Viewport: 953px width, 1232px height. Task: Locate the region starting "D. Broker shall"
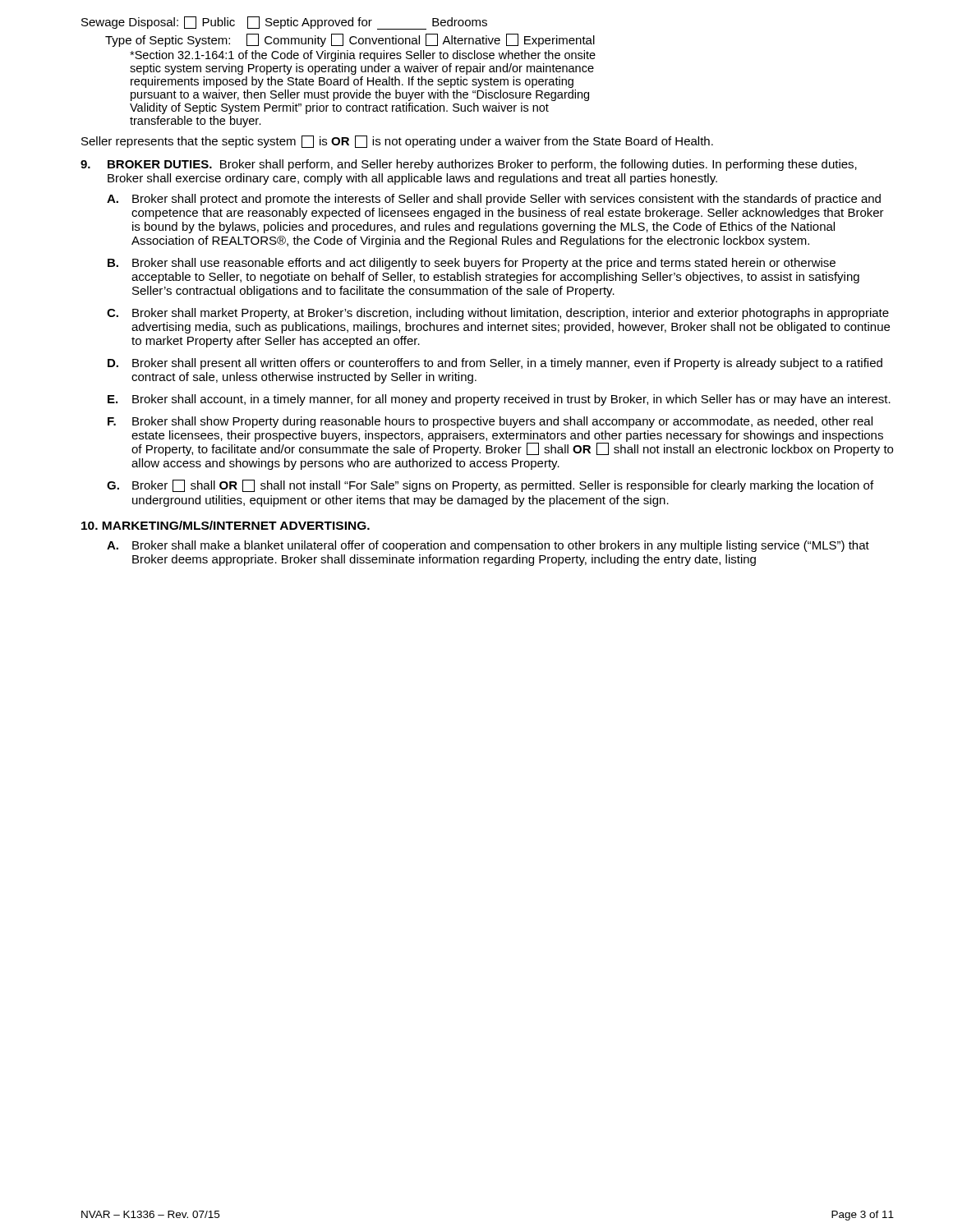500,369
